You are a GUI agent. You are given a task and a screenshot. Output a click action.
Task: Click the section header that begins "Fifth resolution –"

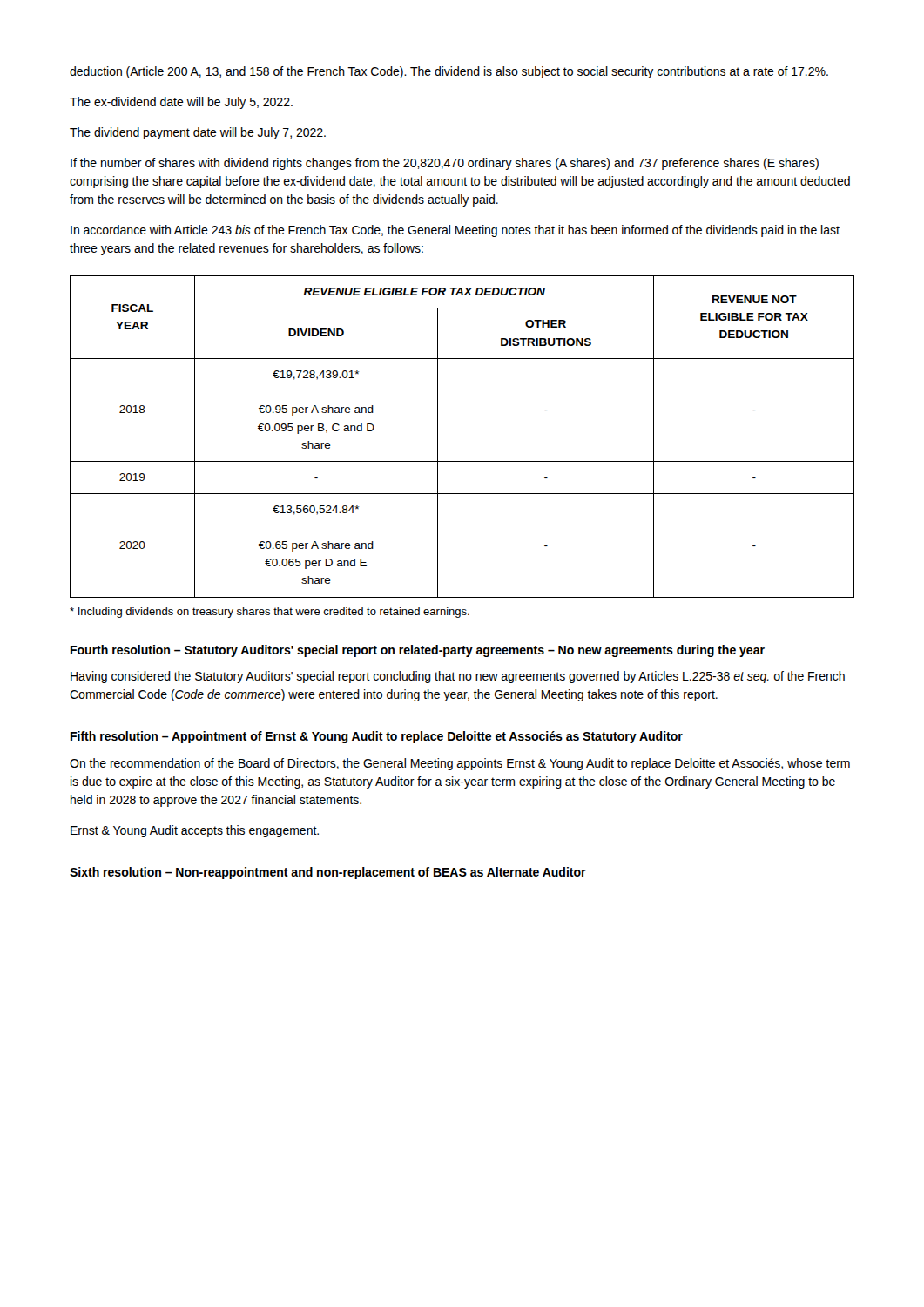(376, 736)
